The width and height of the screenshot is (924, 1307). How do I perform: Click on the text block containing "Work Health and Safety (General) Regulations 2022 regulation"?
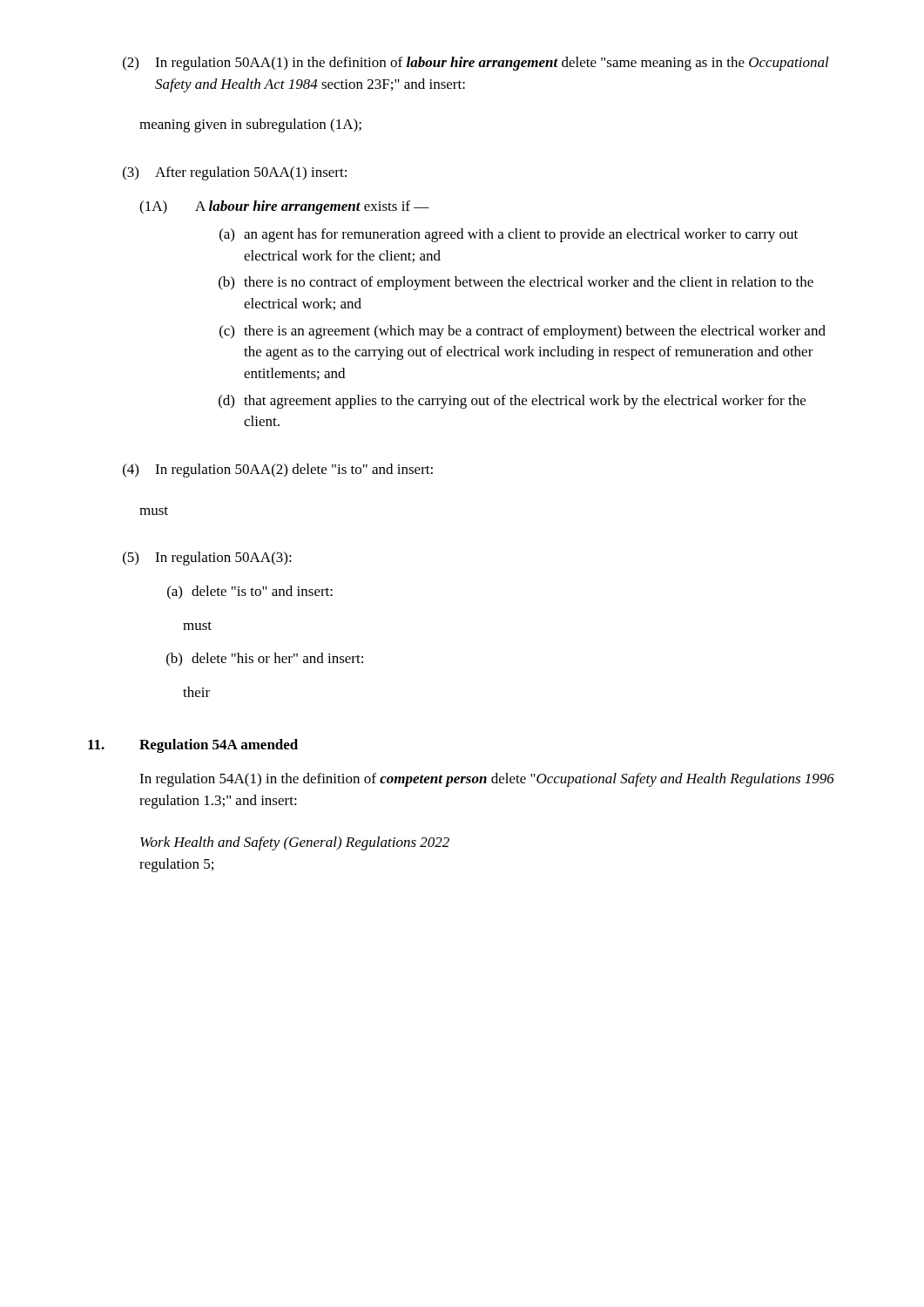[294, 853]
